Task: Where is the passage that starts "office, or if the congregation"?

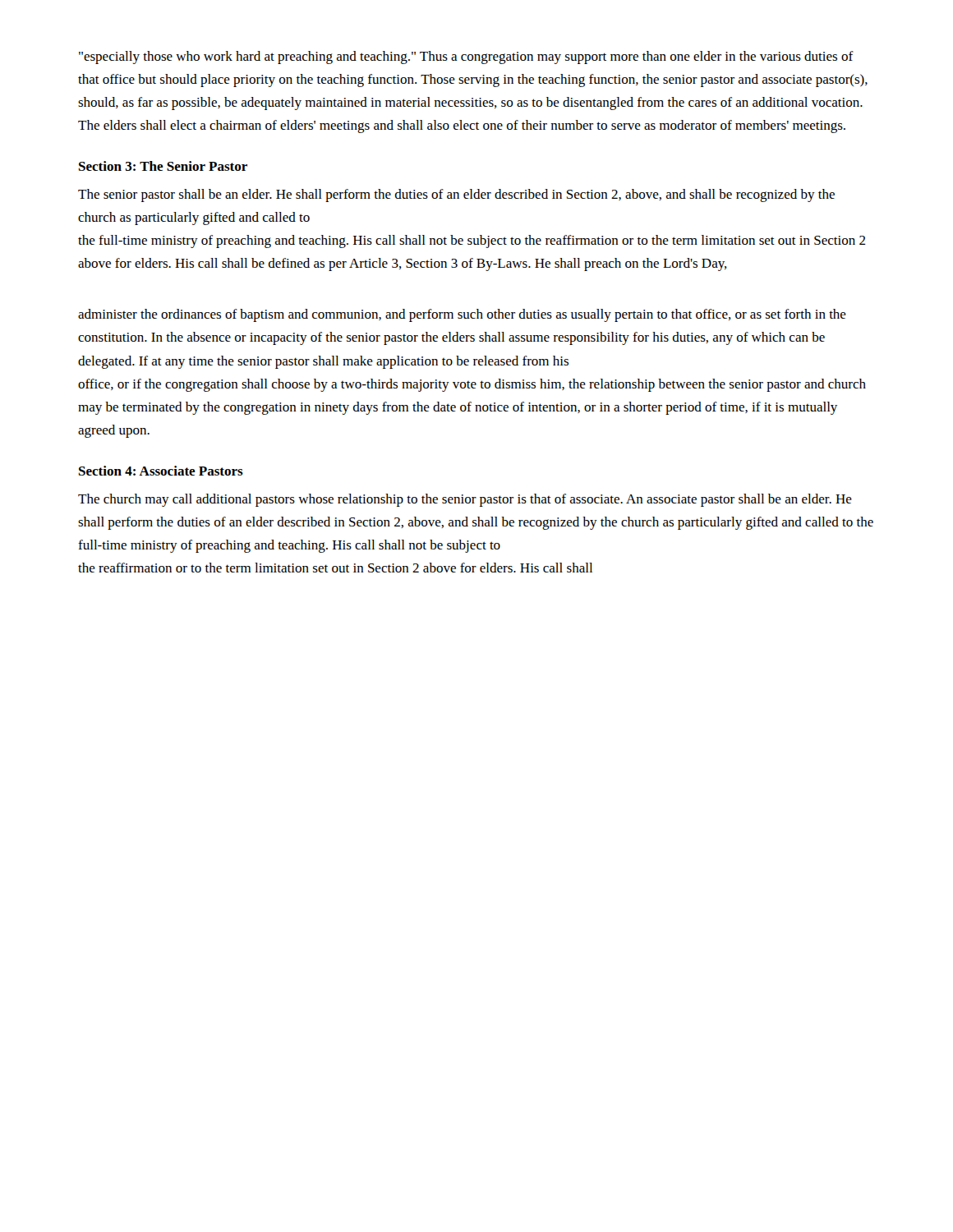Action: pyautogui.click(x=472, y=407)
